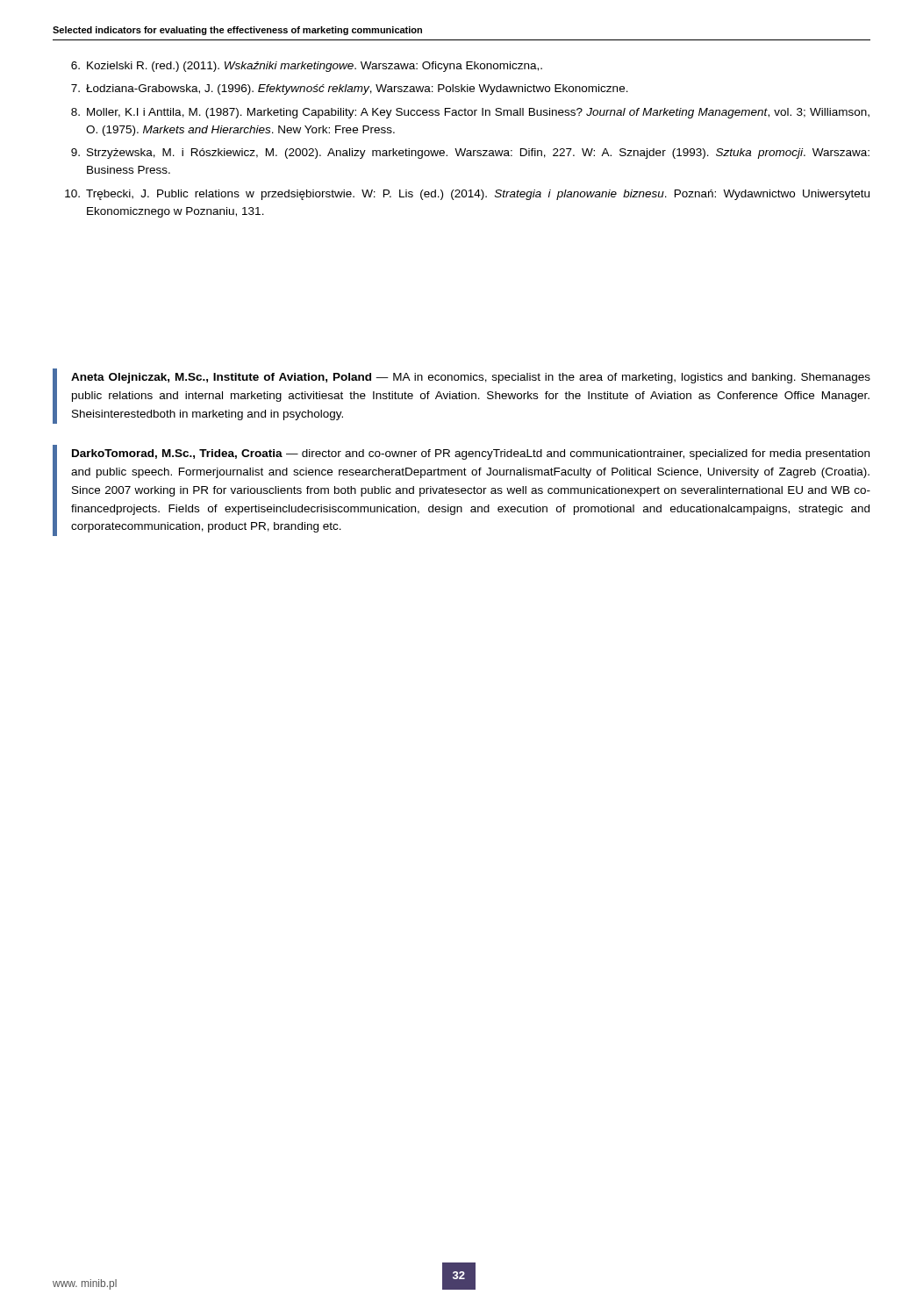The width and height of the screenshot is (923, 1316).
Task: Find the element starting "DarkoTomorad, M.Sc., Tridea, Croatia"
Action: click(471, 490)
